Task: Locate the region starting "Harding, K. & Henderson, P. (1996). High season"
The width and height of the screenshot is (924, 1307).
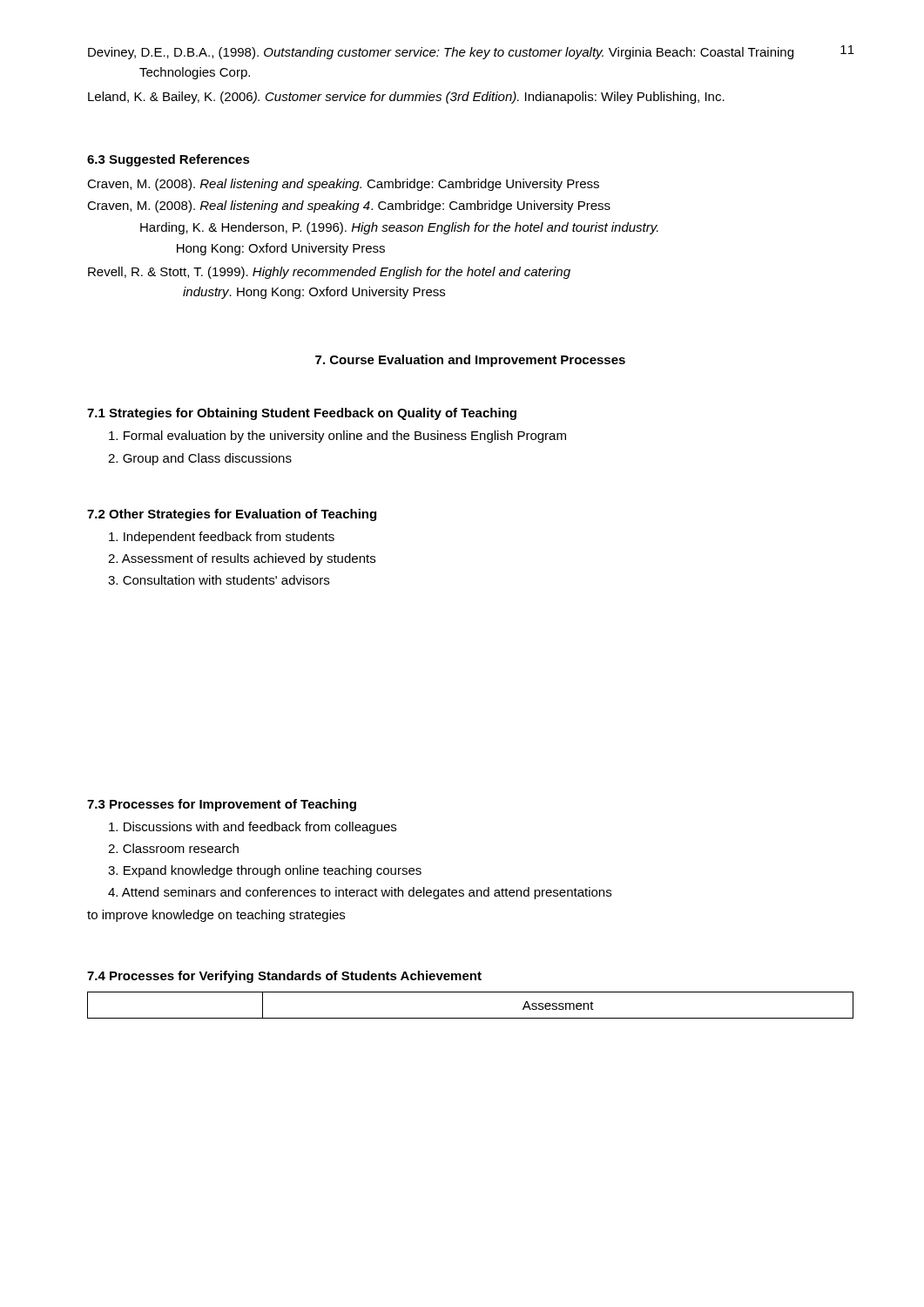Action: [470, 237]
